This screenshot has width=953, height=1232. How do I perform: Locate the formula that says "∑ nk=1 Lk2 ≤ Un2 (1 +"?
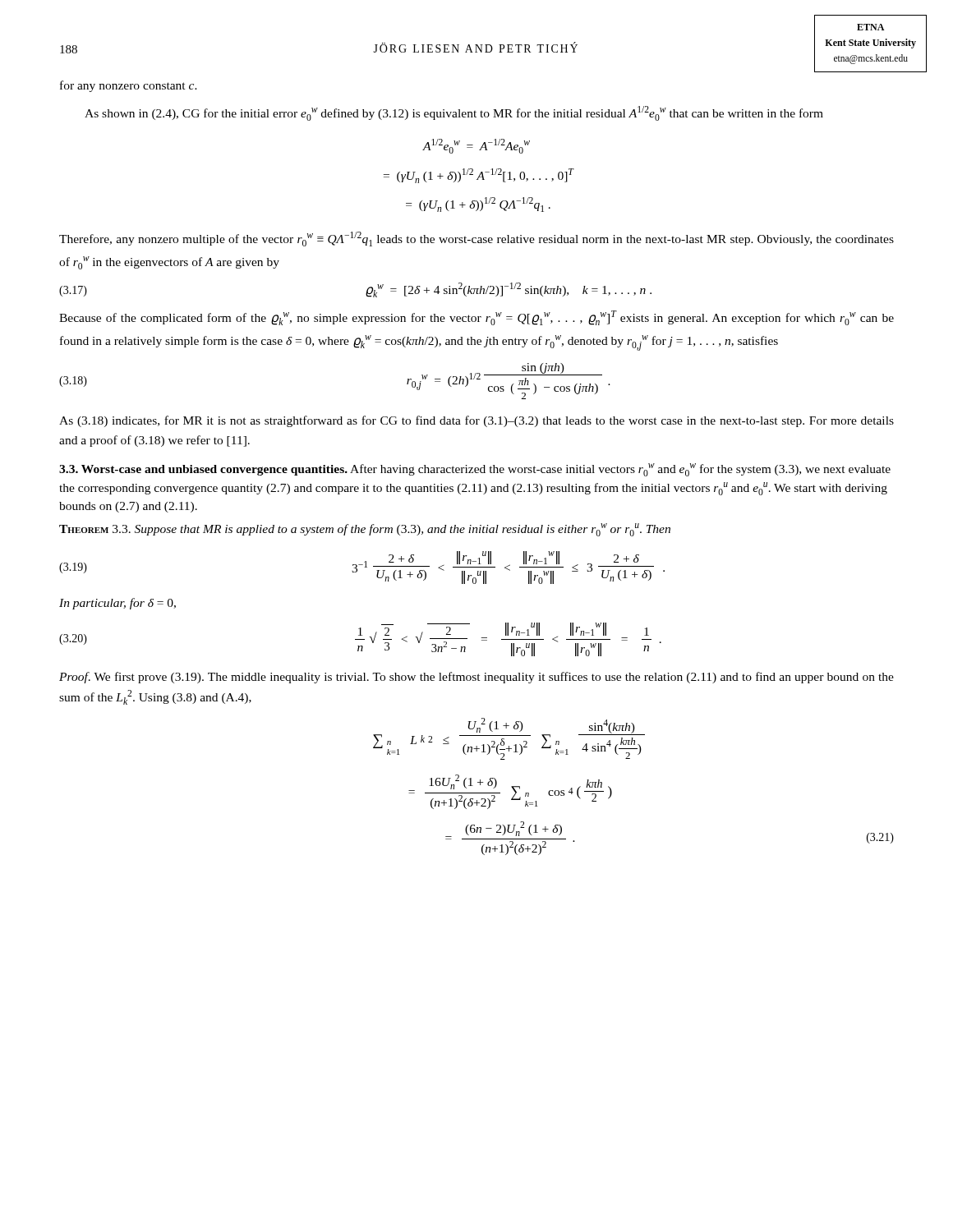(x=509, y=786)
